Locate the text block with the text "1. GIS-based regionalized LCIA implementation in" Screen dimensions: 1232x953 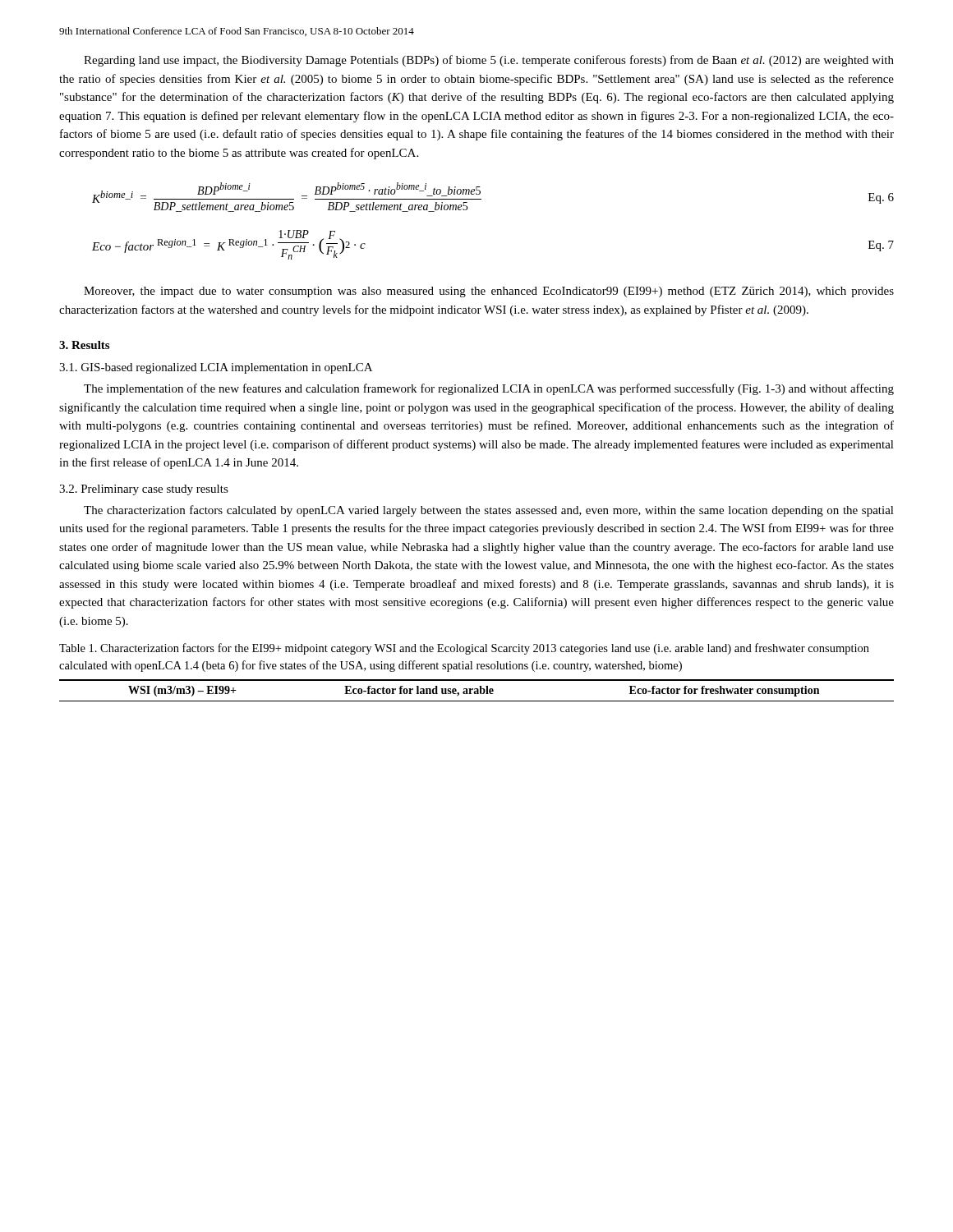(x=216, y=367)
